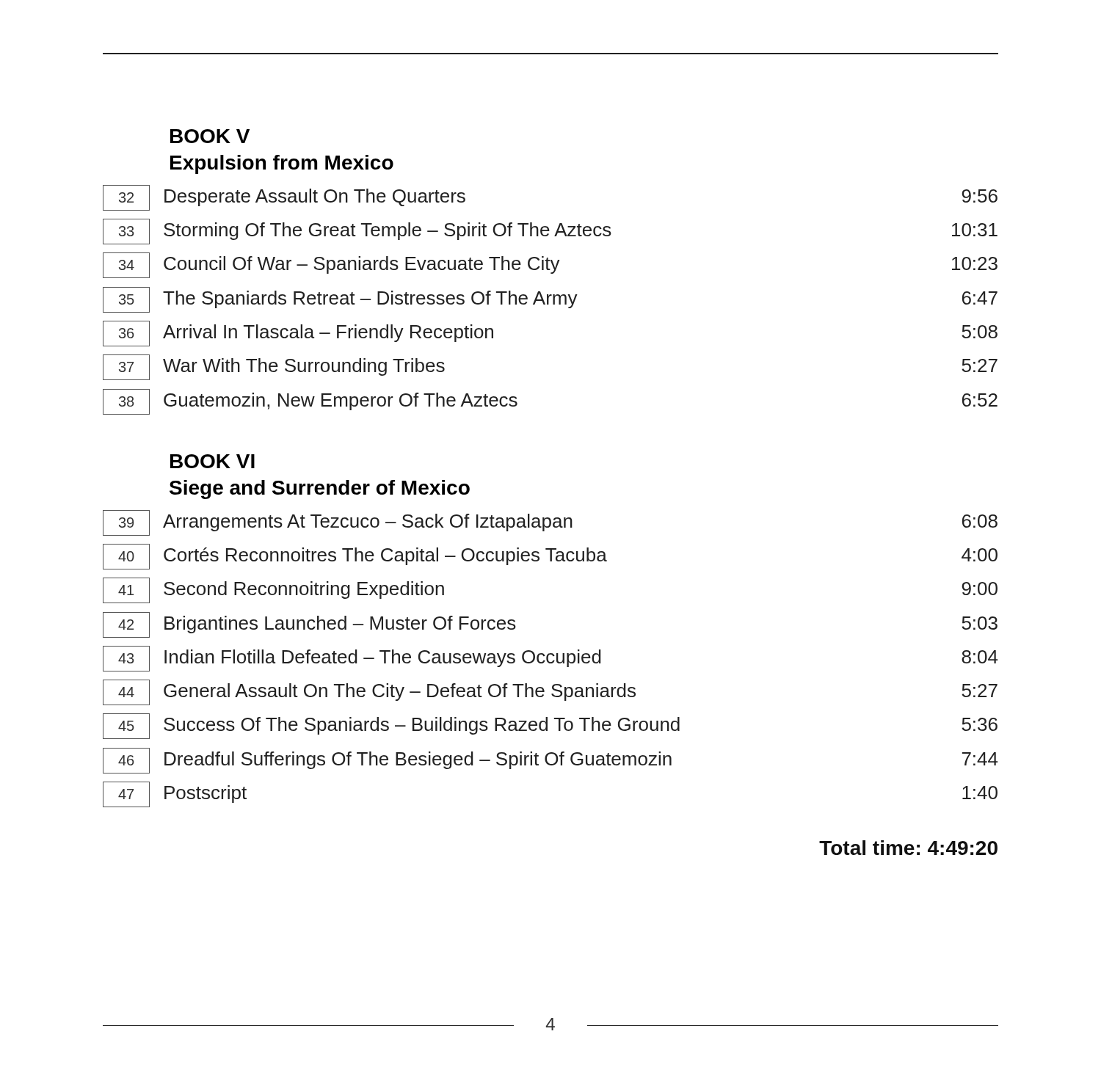Find the list item that reads "40 Cortés Reconnoitres The Capital –"
The image size is (1101, 1092).
point(550,555)
